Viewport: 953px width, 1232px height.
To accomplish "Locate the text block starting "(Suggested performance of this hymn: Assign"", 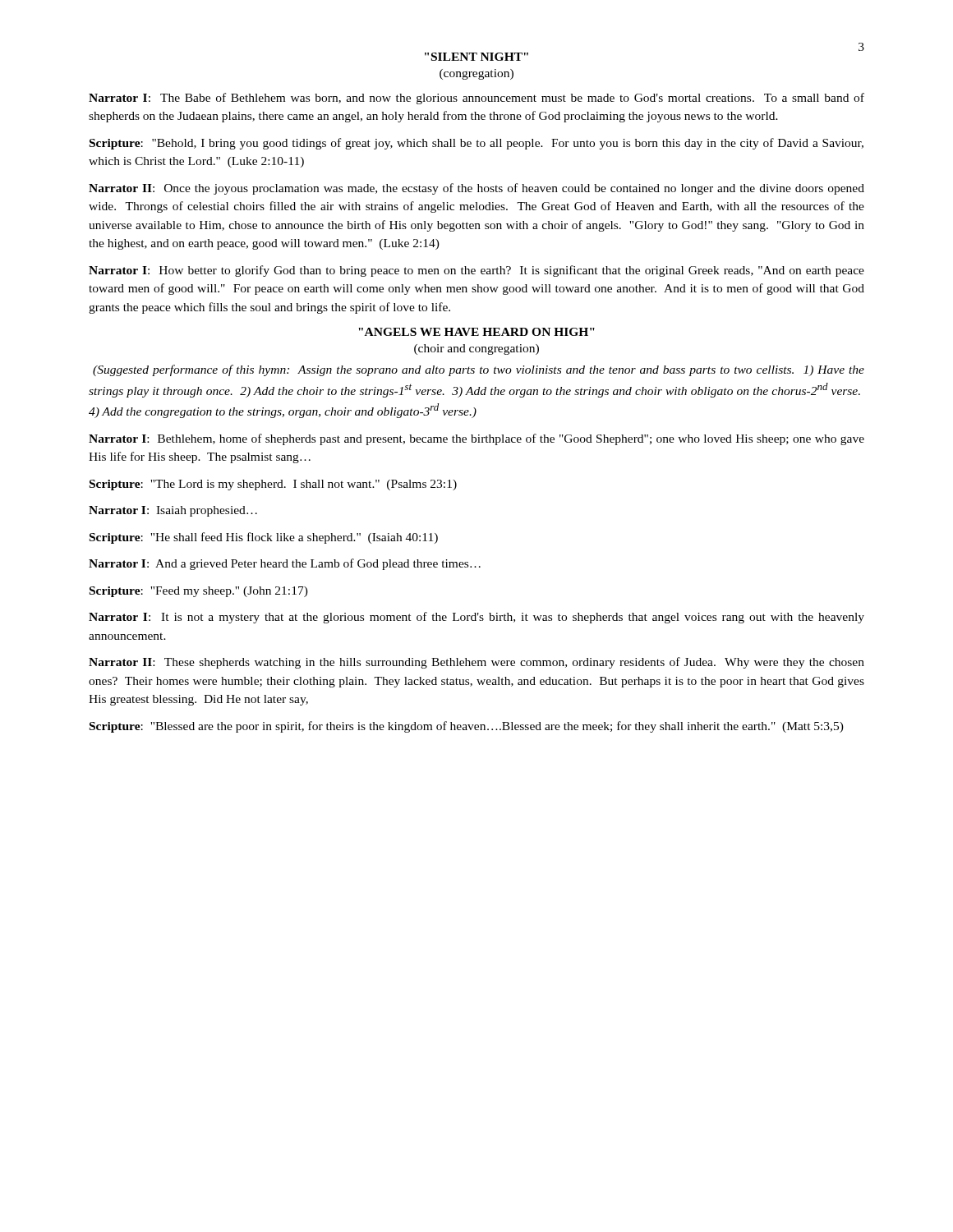I will [x=476, y=390].
